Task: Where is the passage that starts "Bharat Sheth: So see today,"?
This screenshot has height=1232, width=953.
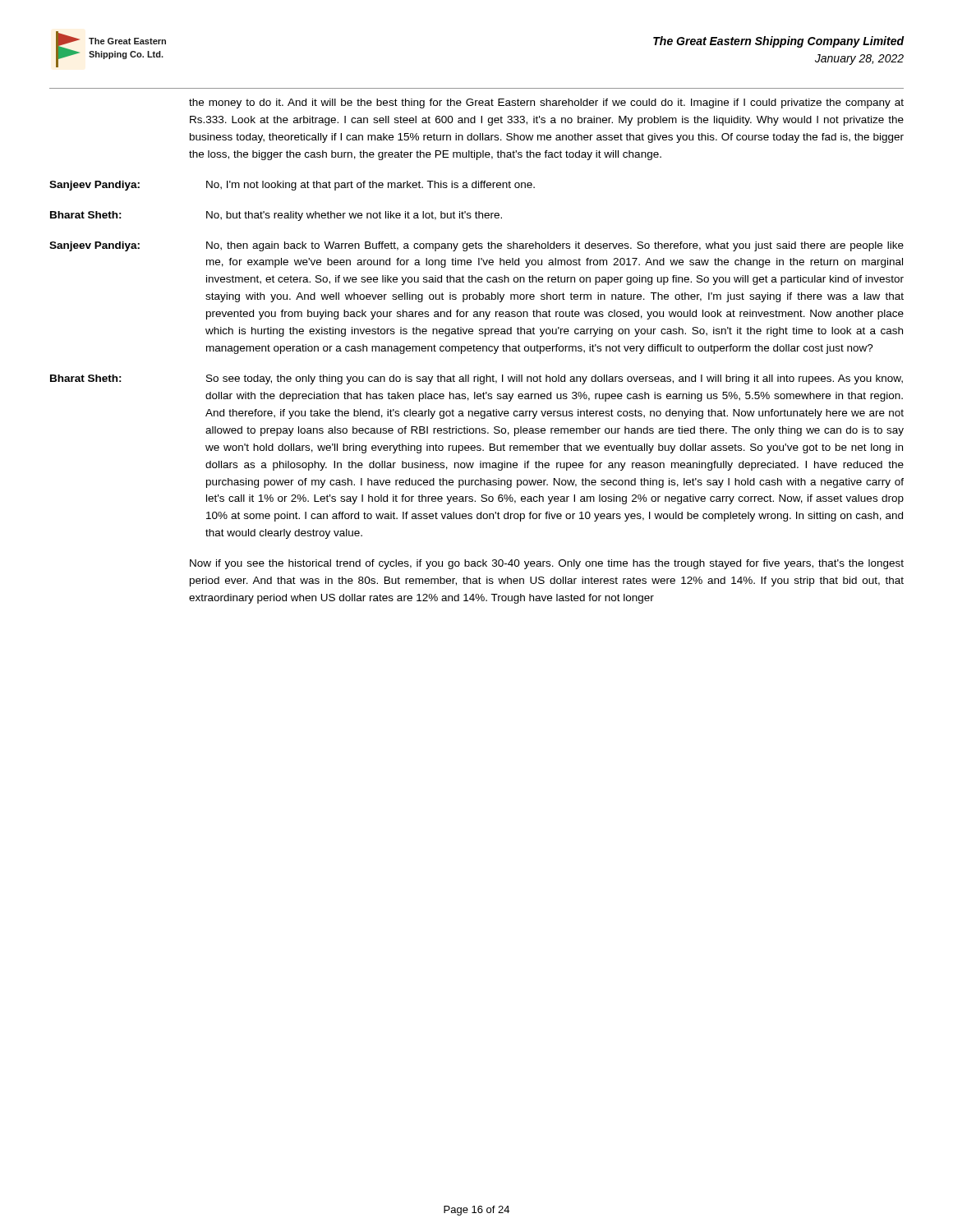Action: (476, 456)
